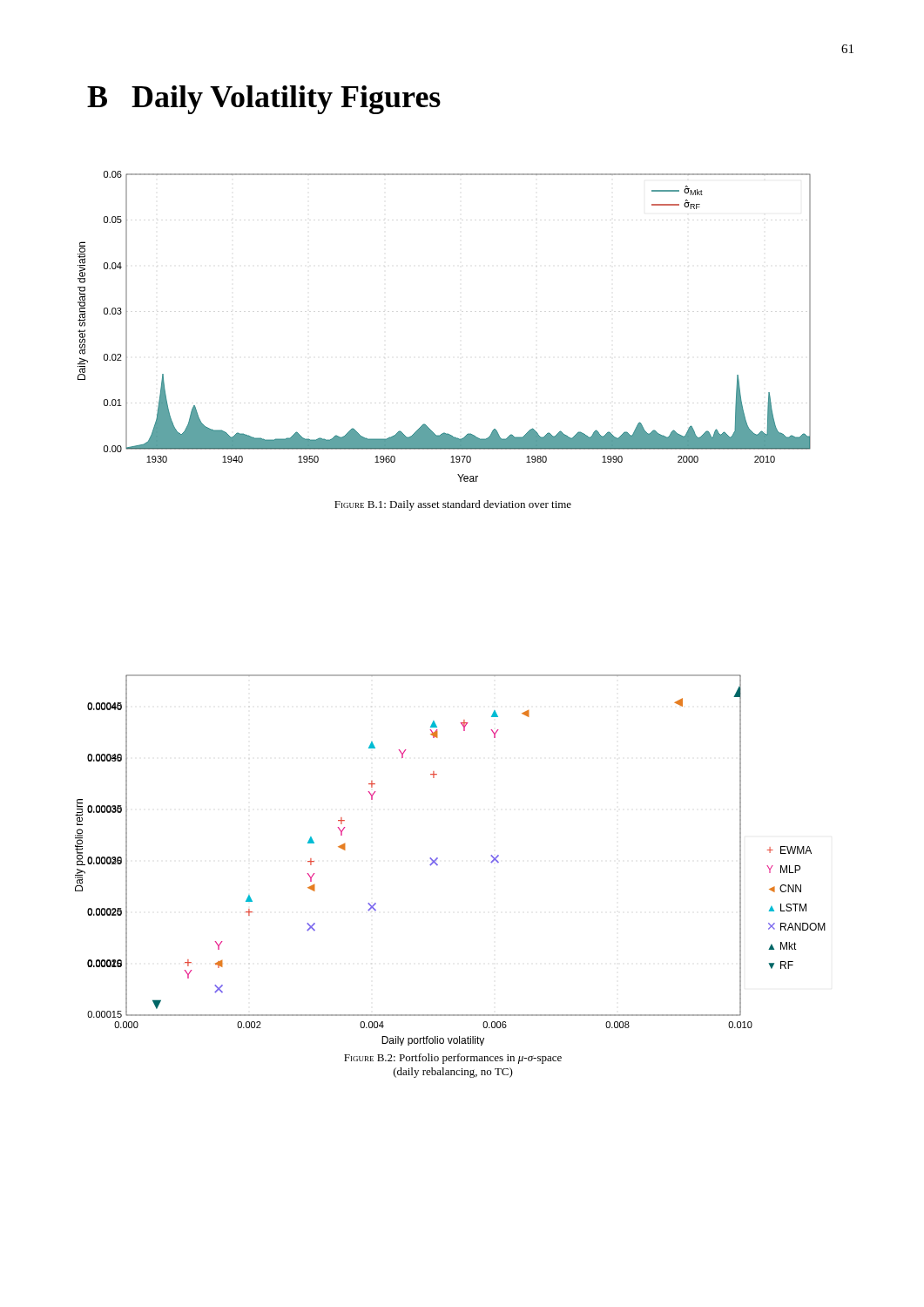Screen dimensions: 1307x924
Task: Find the scatter plot
Action: pos(453,870)
